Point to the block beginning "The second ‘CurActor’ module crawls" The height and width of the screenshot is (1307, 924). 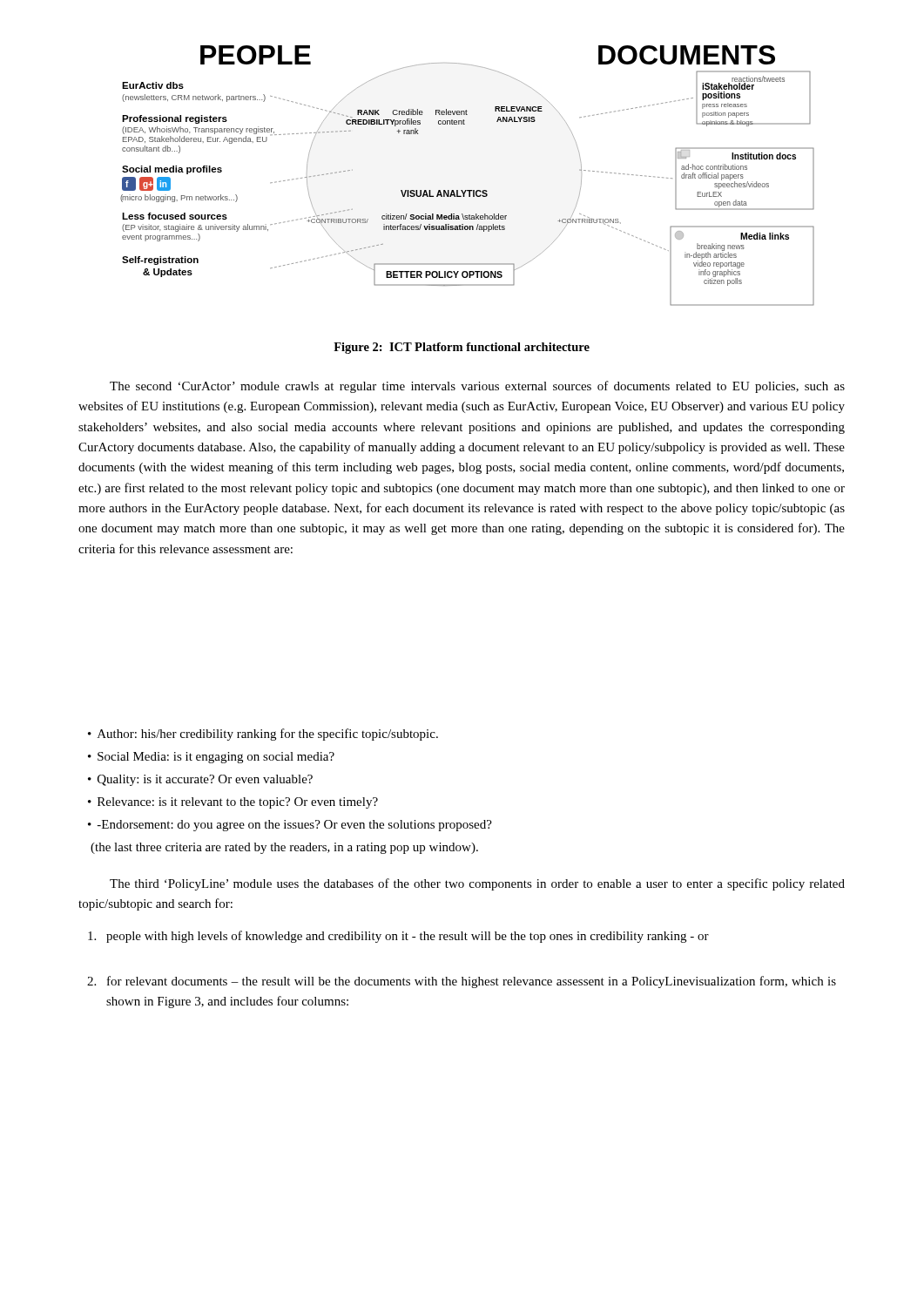coord(462,468)
